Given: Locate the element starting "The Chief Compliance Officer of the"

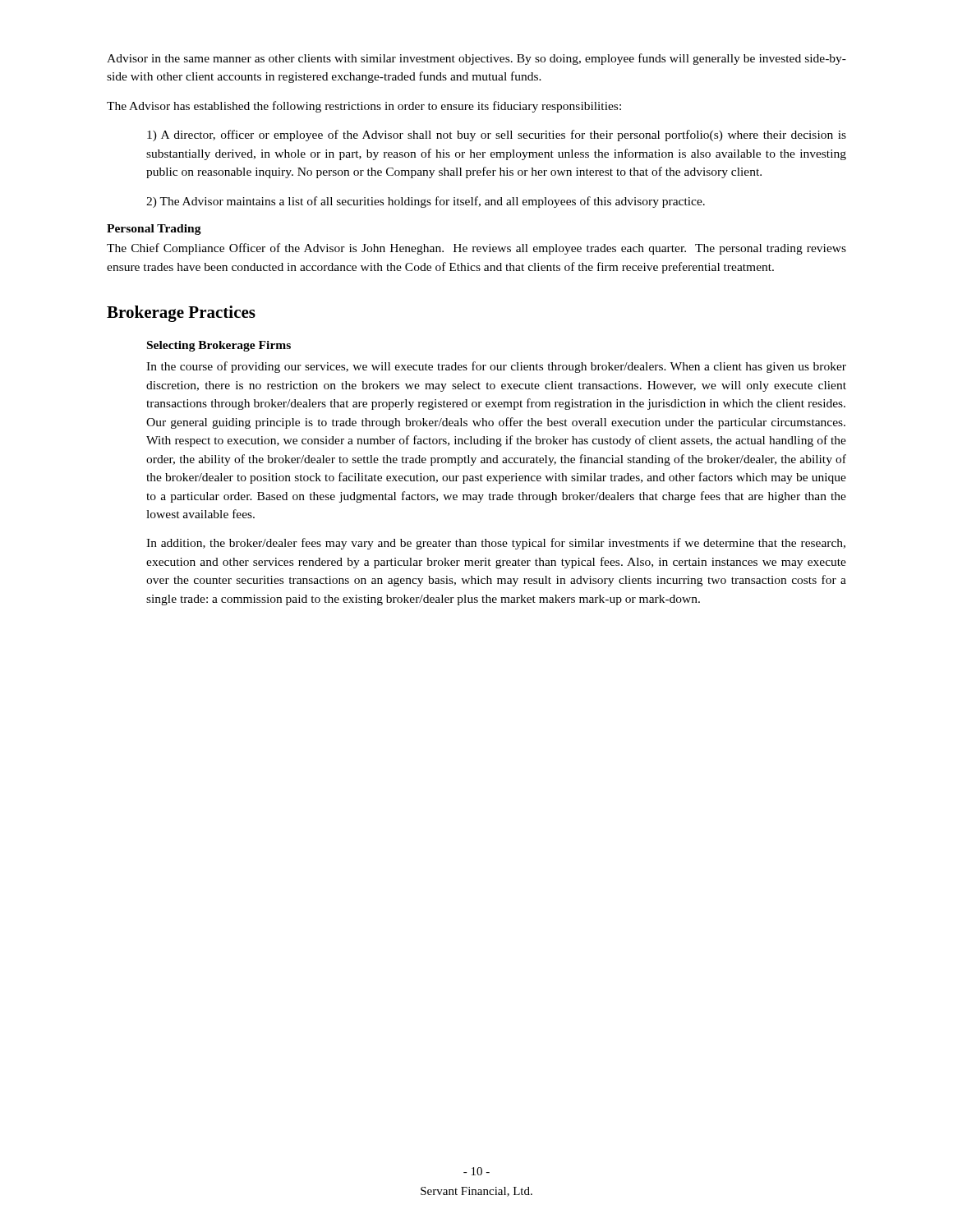Looking at the screenshot, I should tap(476, 257).
